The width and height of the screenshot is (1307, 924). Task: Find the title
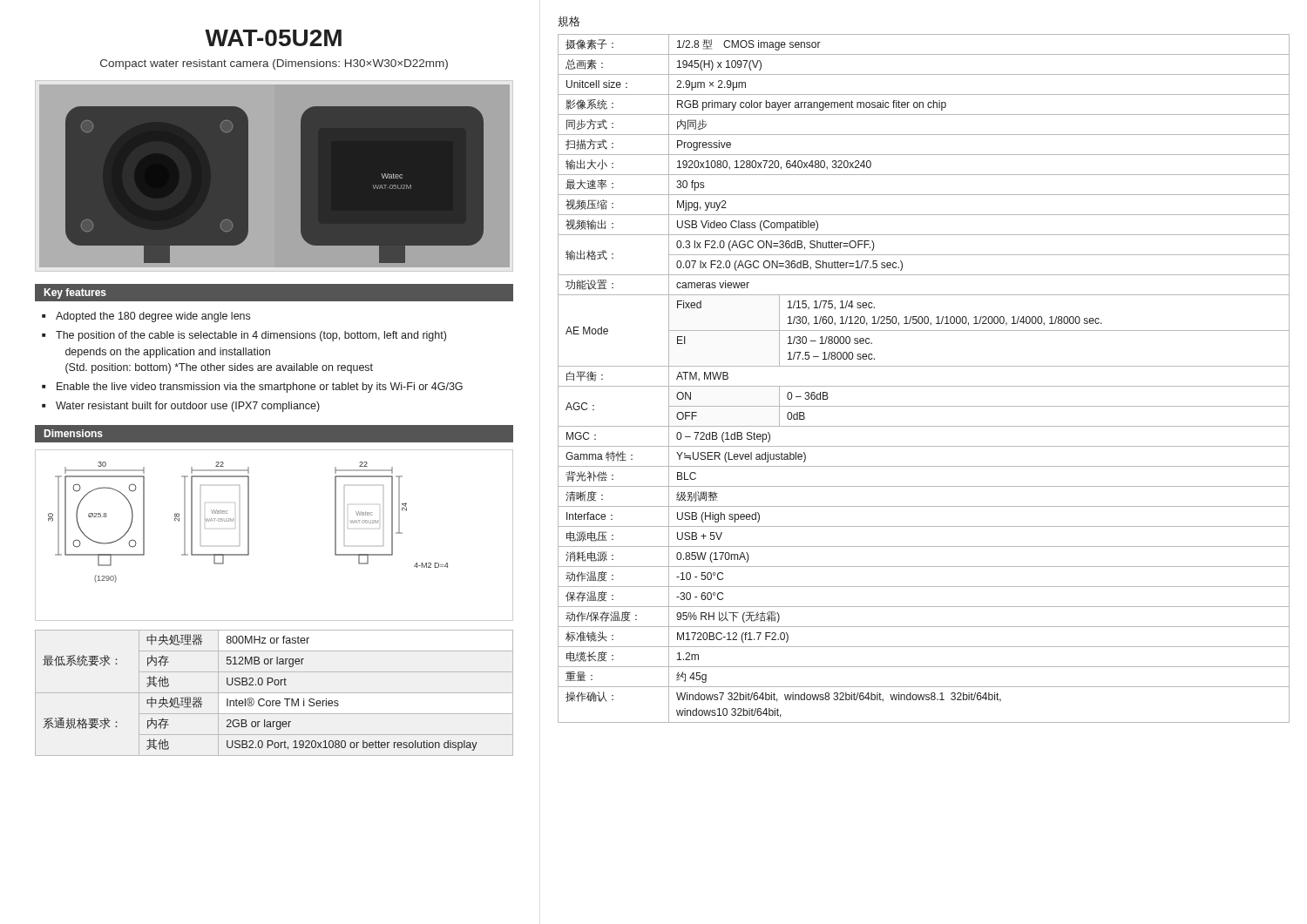pyautogui.click(x=274, y=38)
